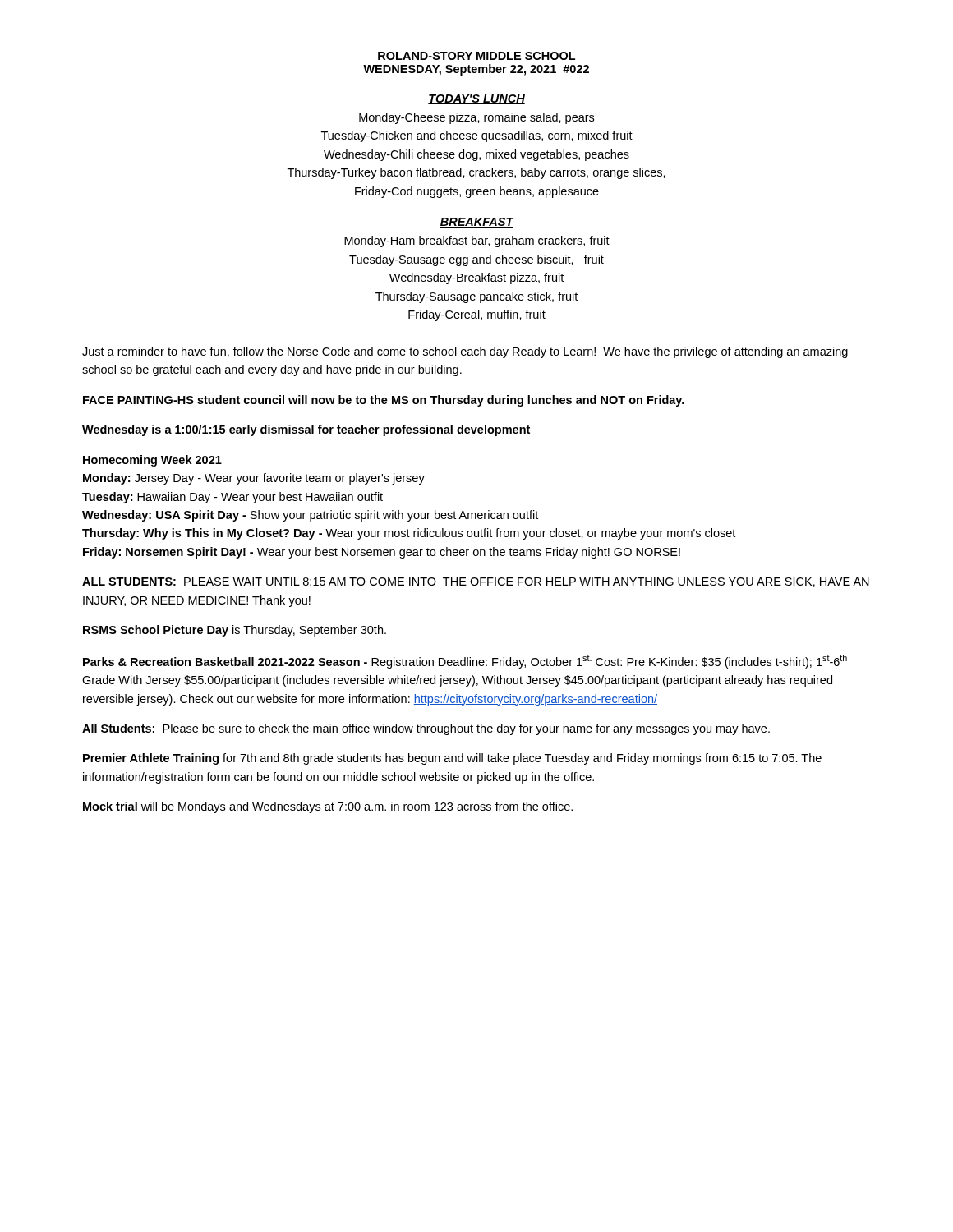Navigate to the text starting "Monday-Ham breakfast bar, graham crackers, fruit Tuesday-Sausage egg"
The height and width of the screenshot is (1232, 953).
tap(476, 278)
